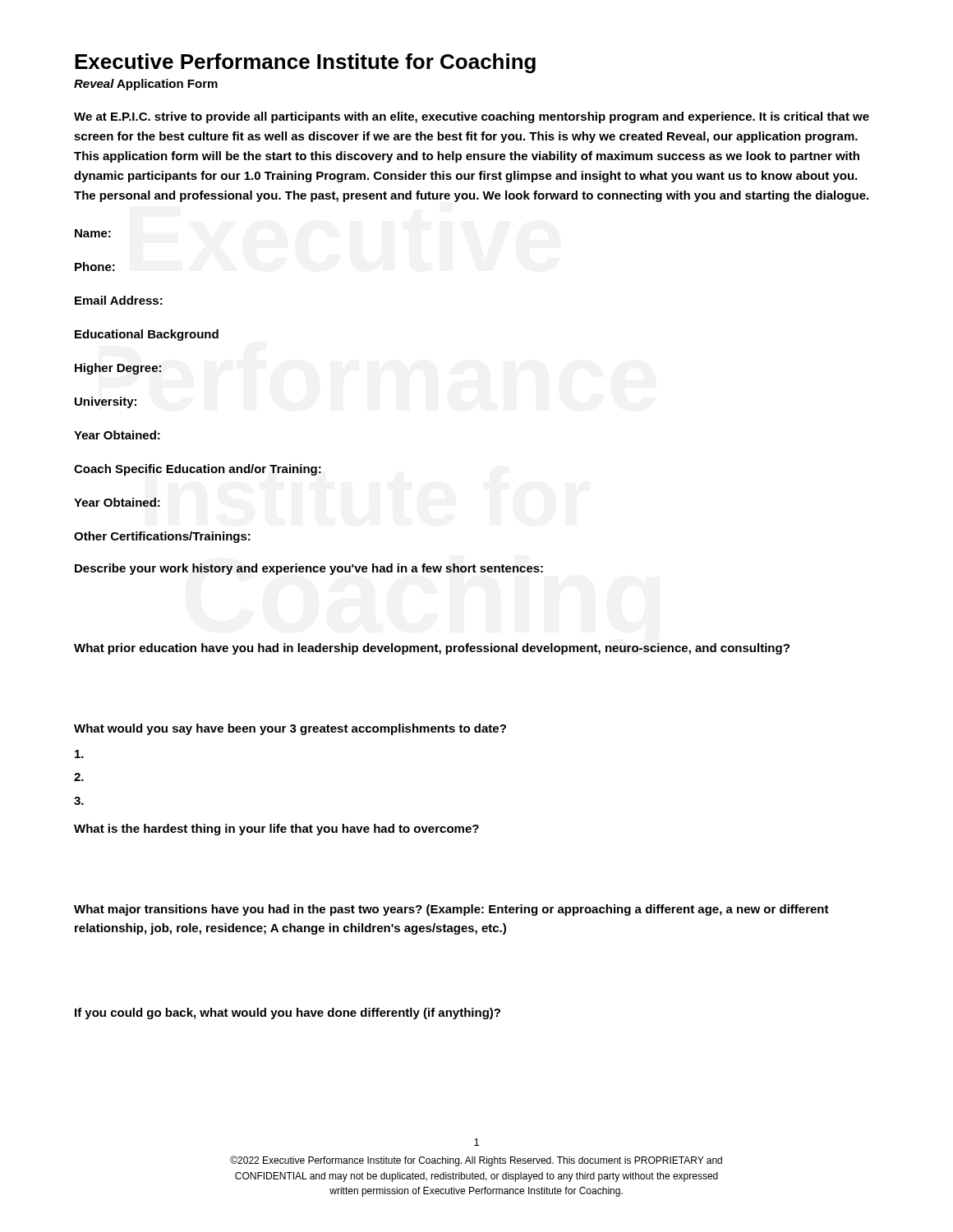Locate the text block containing "What is the hardest thing in your life"

click(x=277, y=829)
